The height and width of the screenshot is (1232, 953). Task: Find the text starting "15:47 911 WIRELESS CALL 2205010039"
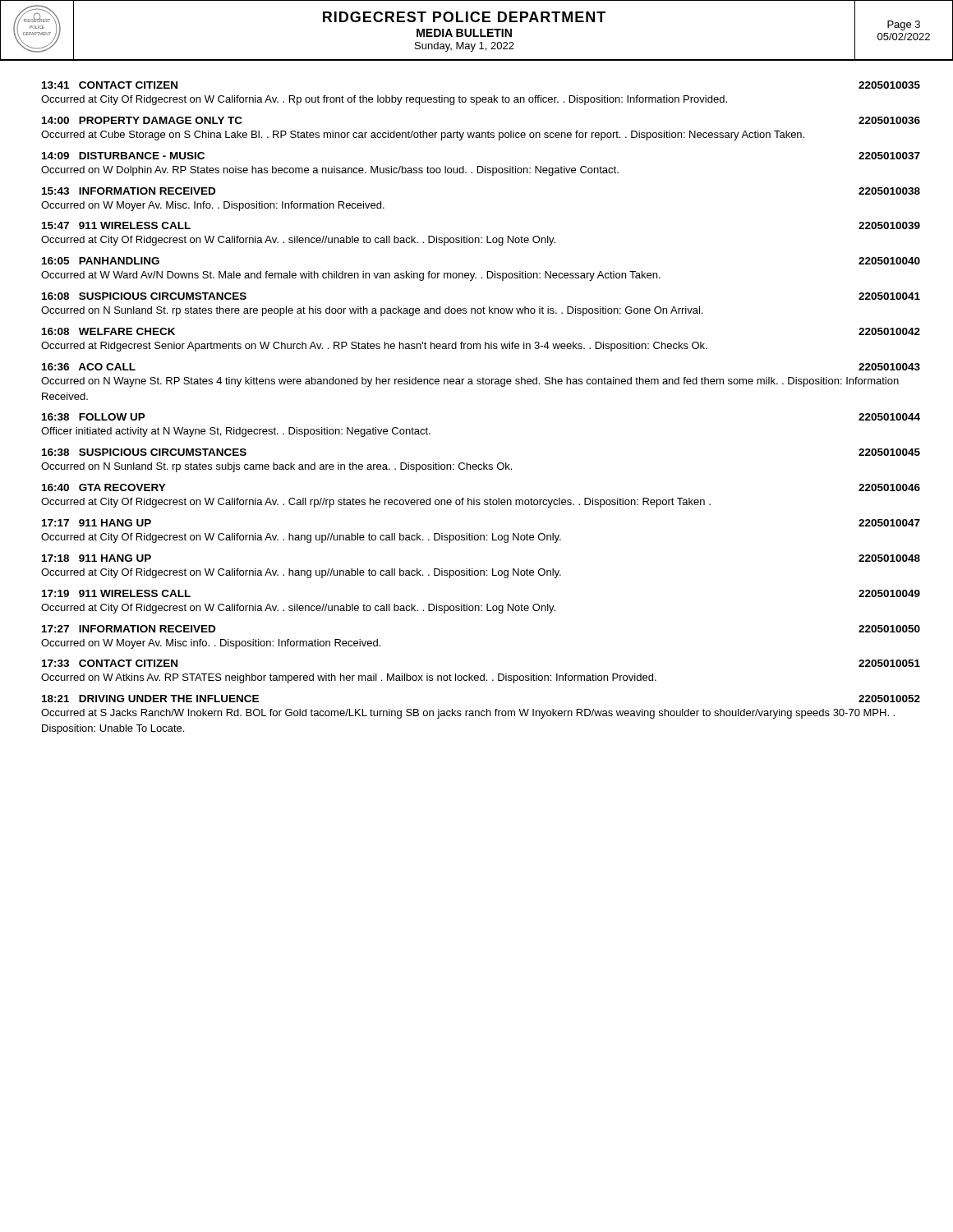click(481, 234)
